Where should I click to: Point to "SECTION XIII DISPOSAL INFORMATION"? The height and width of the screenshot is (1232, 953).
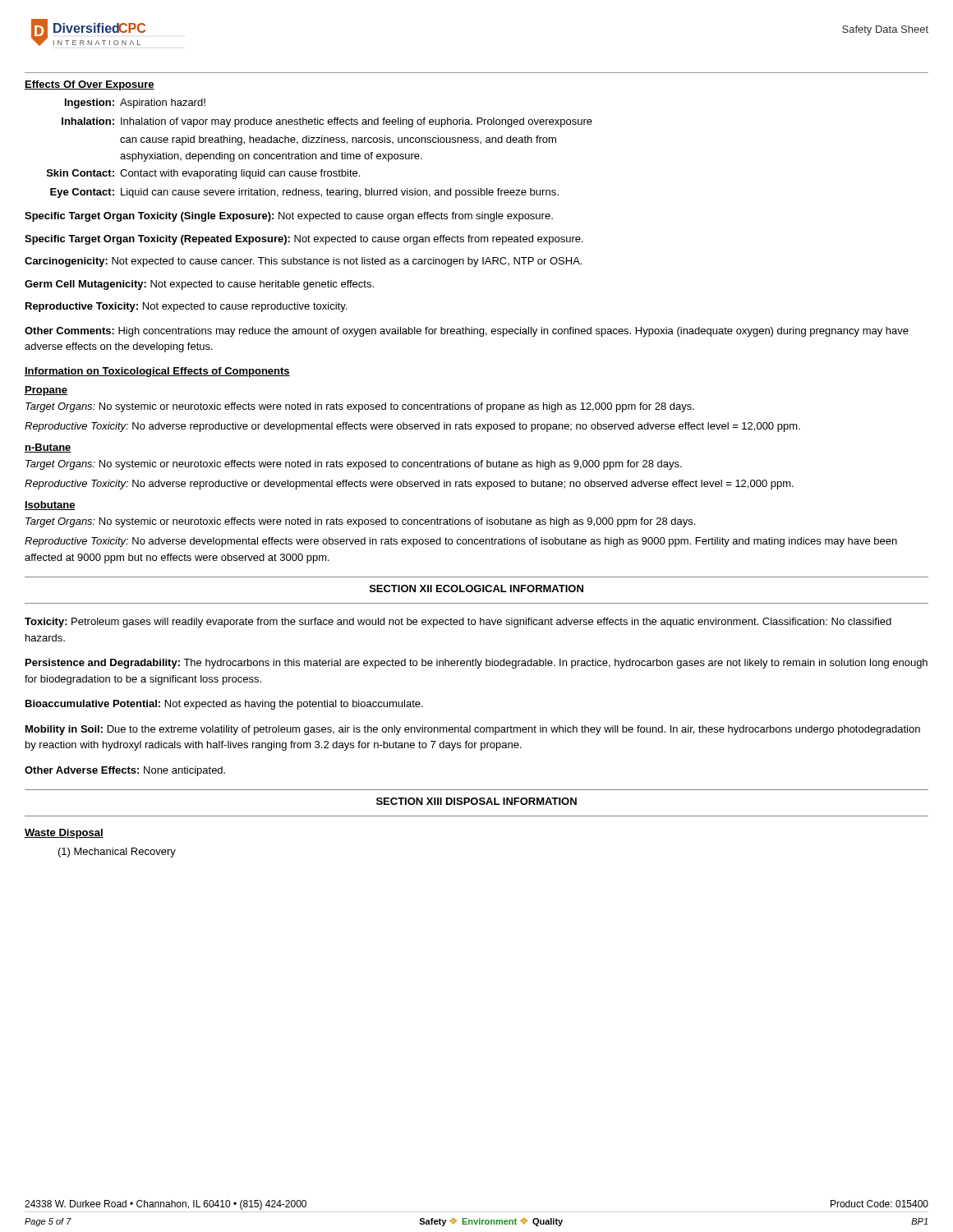pos(476,801)
